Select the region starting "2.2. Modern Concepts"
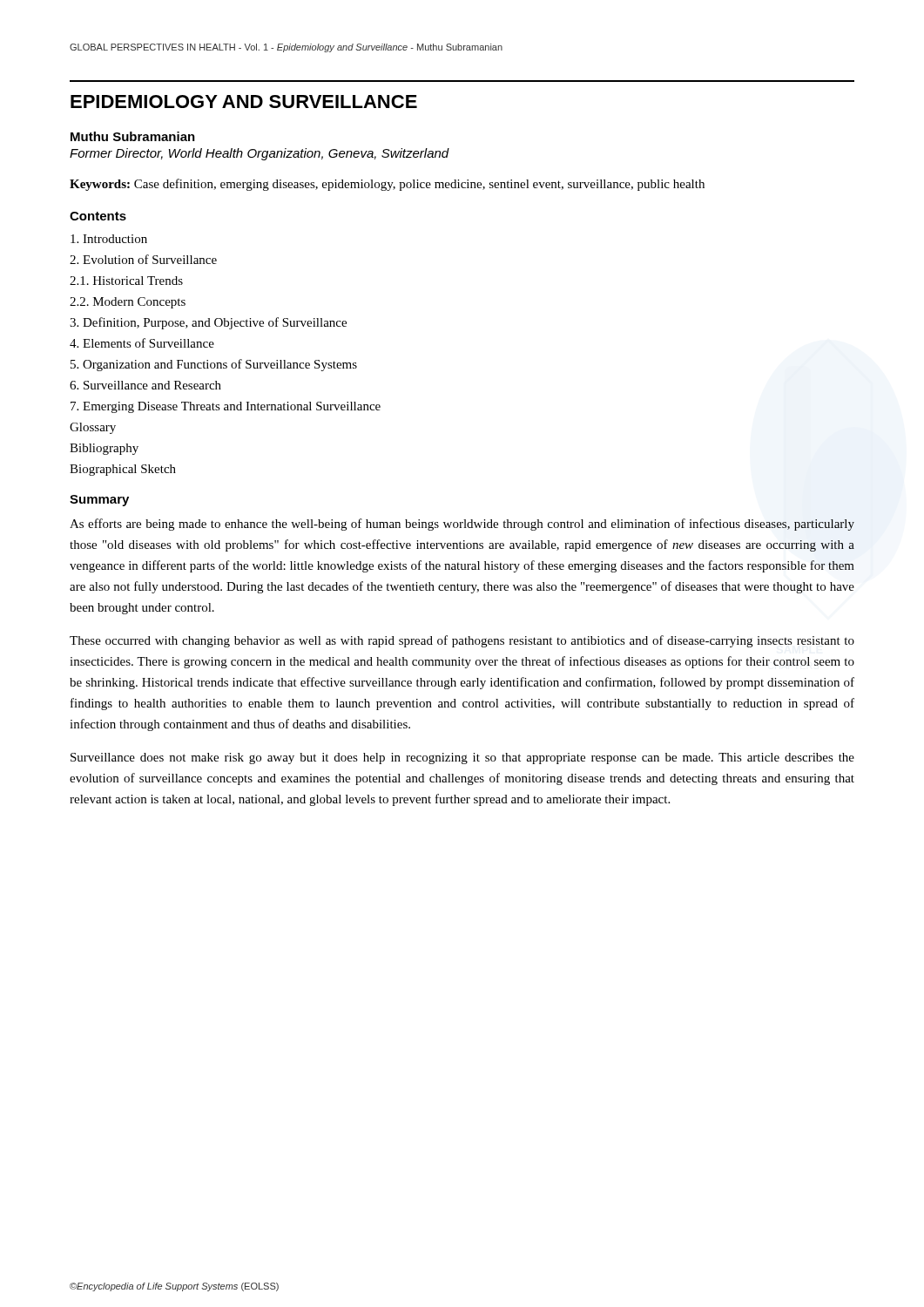The height and width of the screenshot is (1307, 924). click(x=128, y=302)
